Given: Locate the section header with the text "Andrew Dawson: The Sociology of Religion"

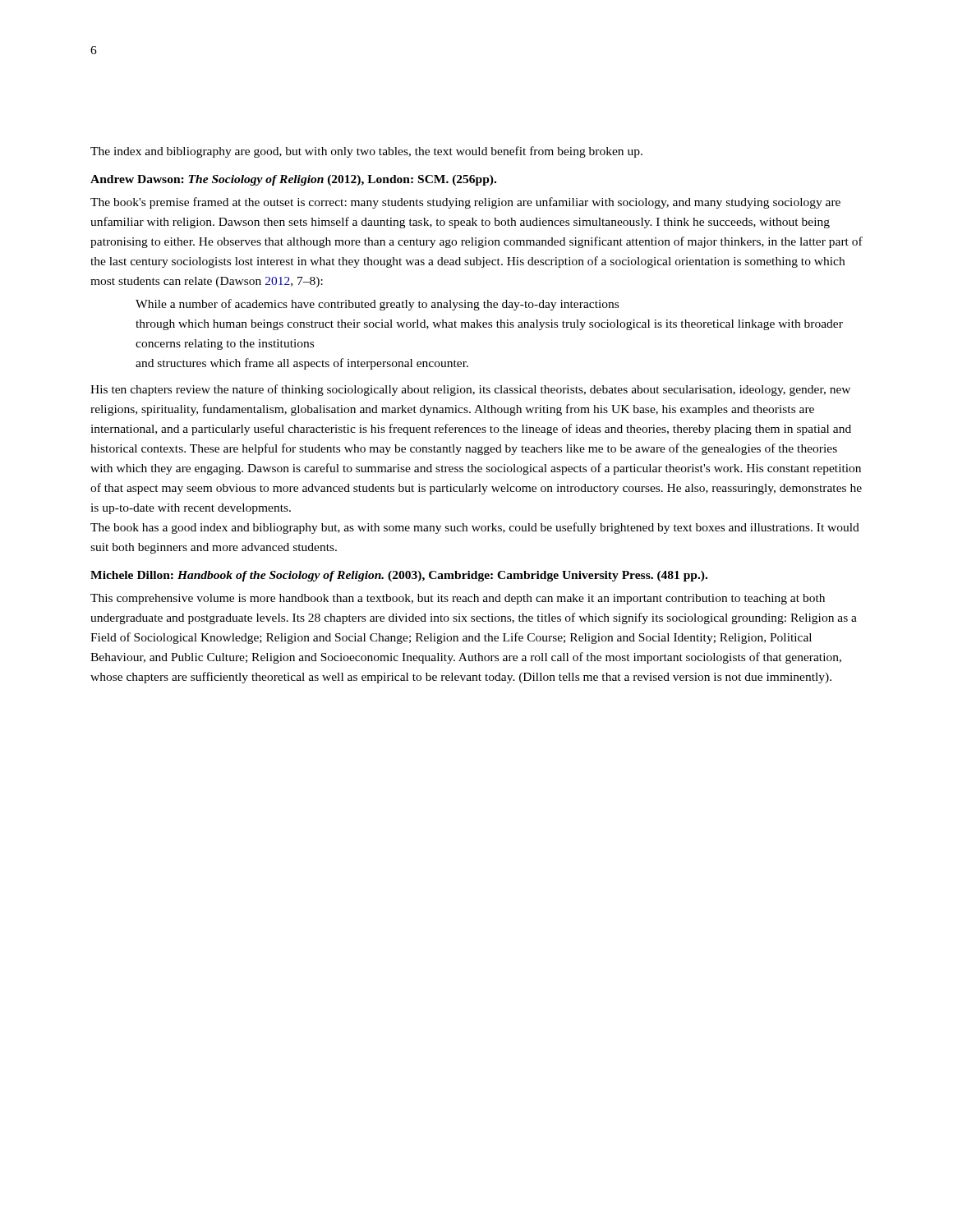Looking at the screenshot, I should 476,179.
